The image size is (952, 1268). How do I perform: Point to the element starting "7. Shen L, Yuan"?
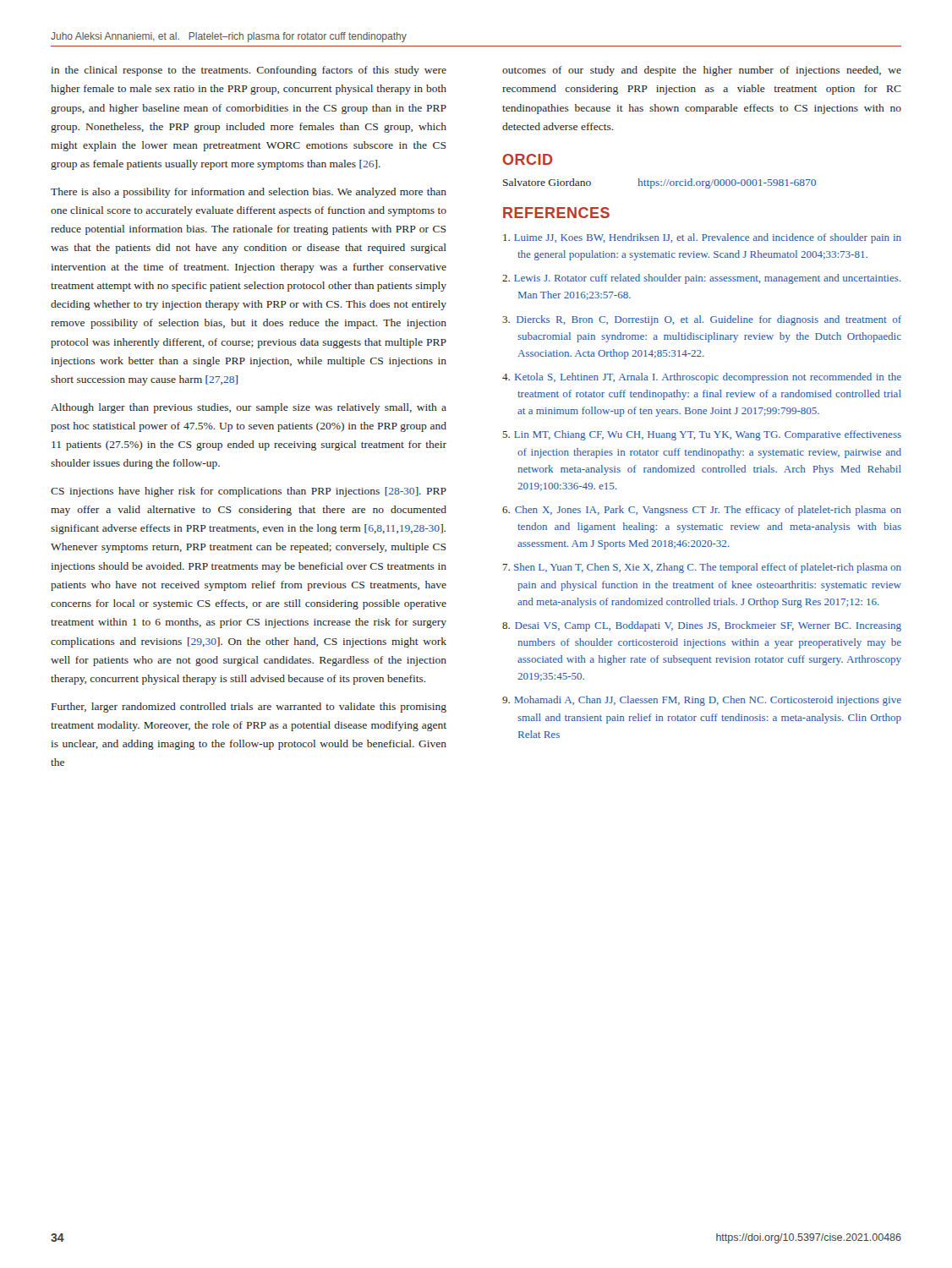[702, 584]
